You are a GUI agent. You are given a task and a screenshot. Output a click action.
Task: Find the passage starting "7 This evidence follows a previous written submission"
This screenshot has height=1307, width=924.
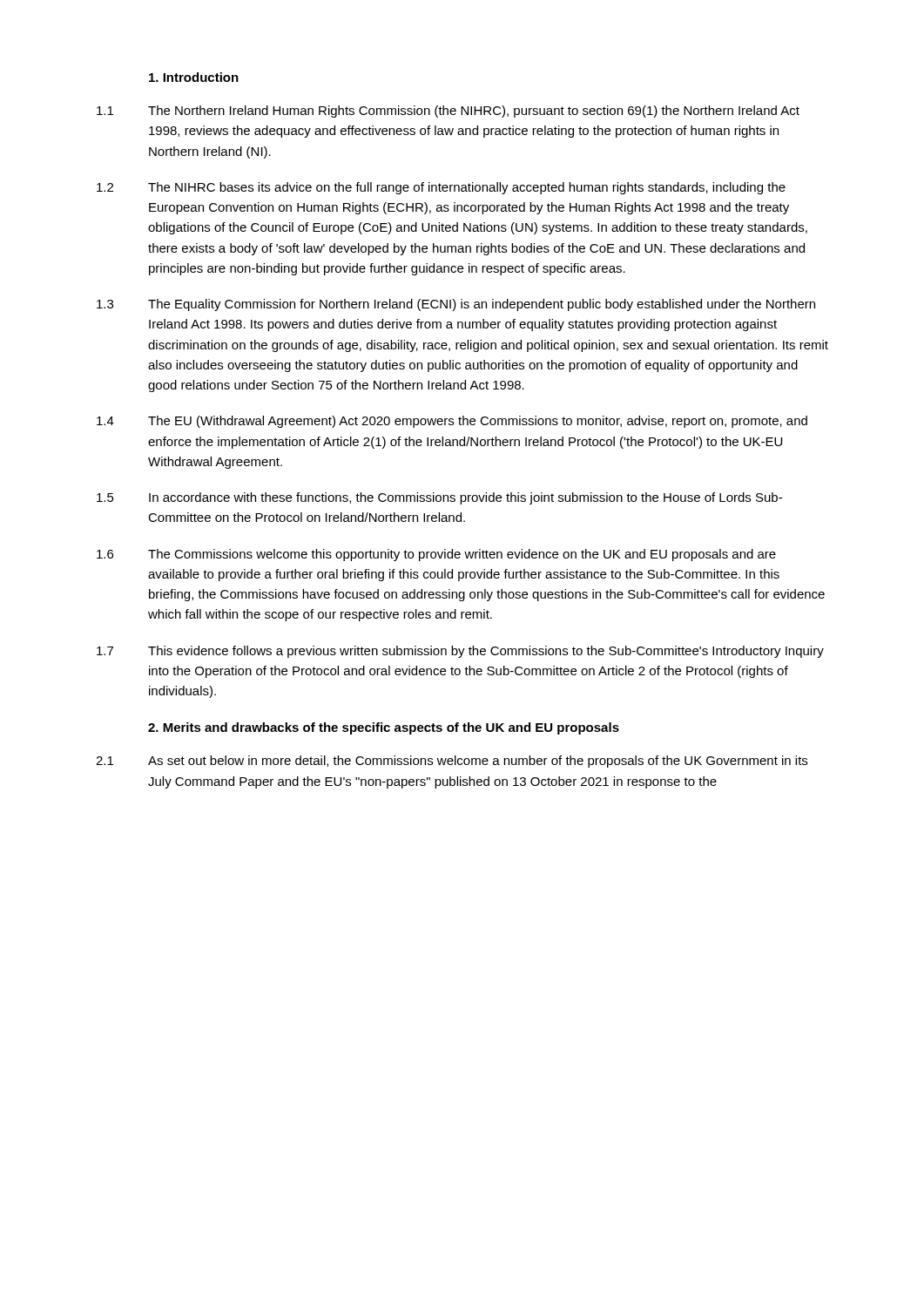(x=462, y=670)
